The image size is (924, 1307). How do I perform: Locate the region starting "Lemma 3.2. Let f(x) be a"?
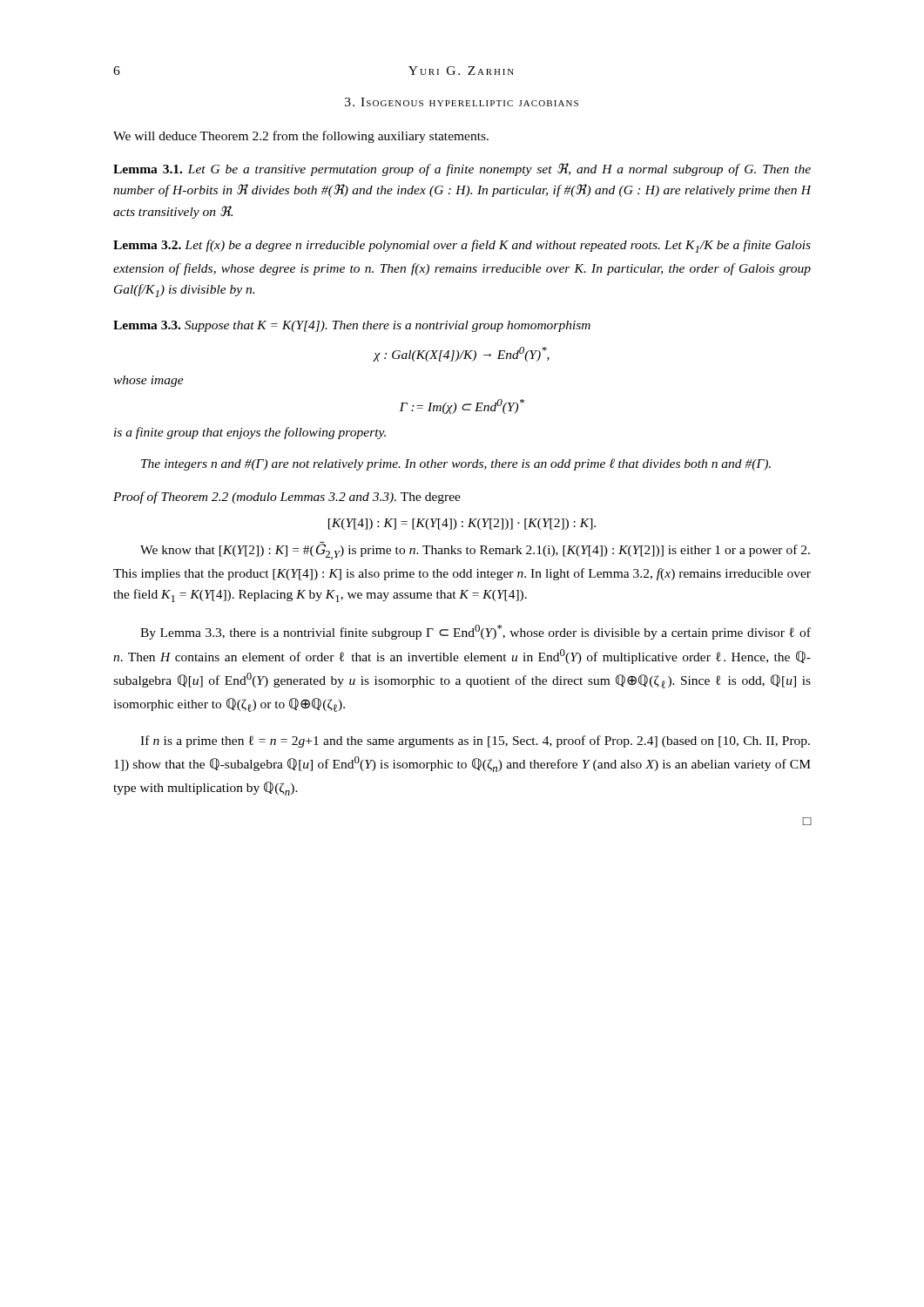click(x=462, y=268)
